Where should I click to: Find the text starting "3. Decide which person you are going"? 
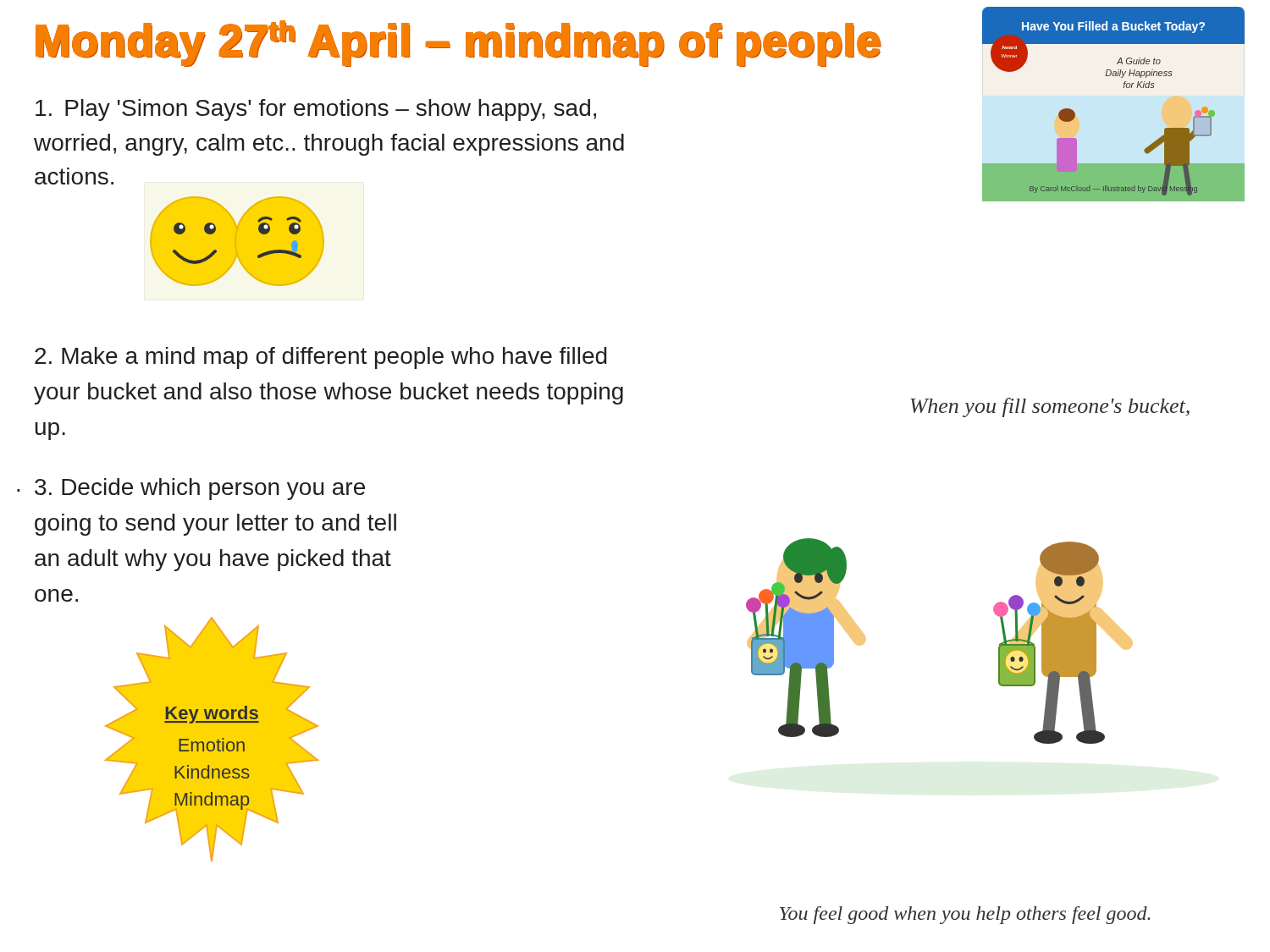216,540
